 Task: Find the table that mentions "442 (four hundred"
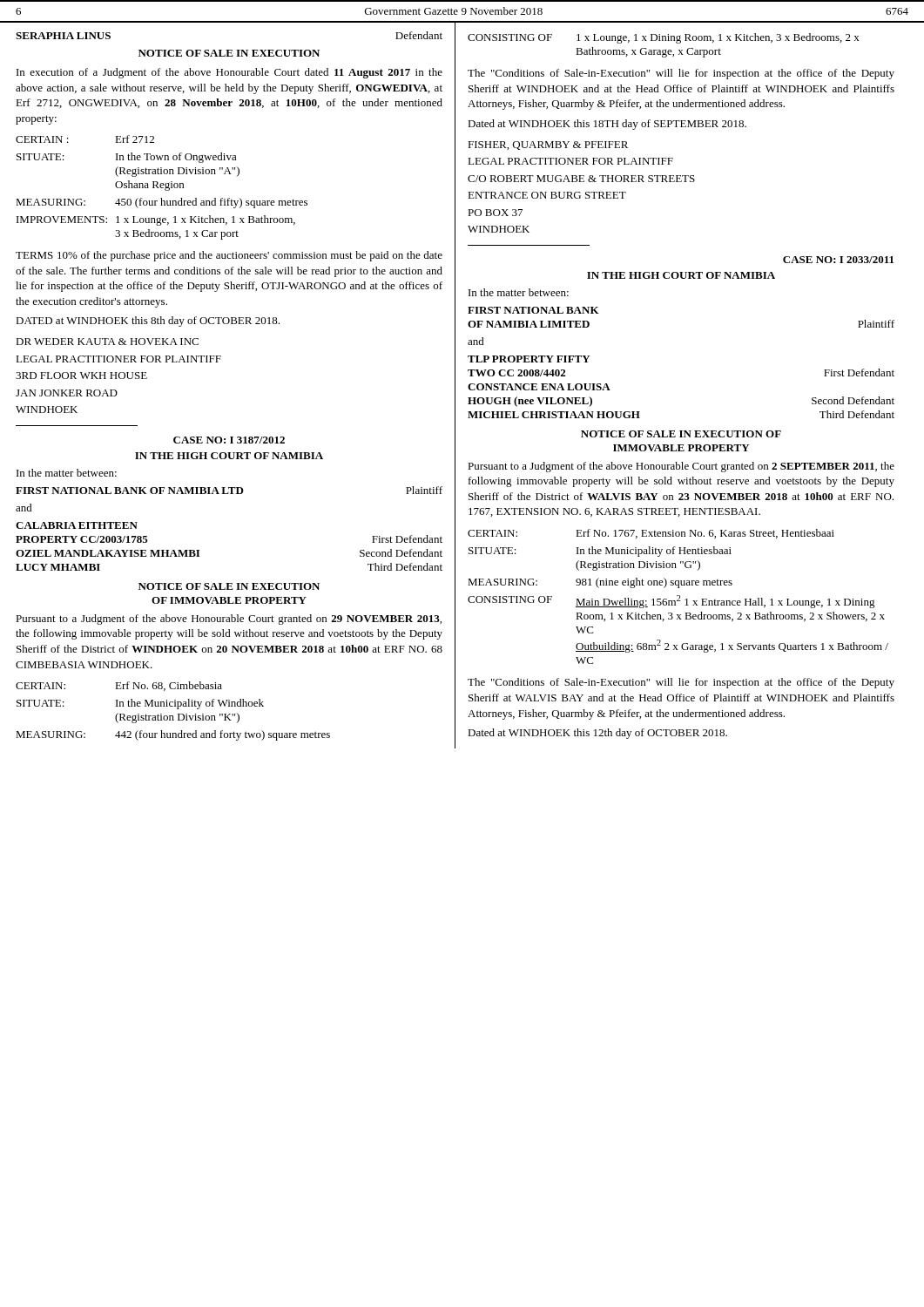[x=229, y=710]
